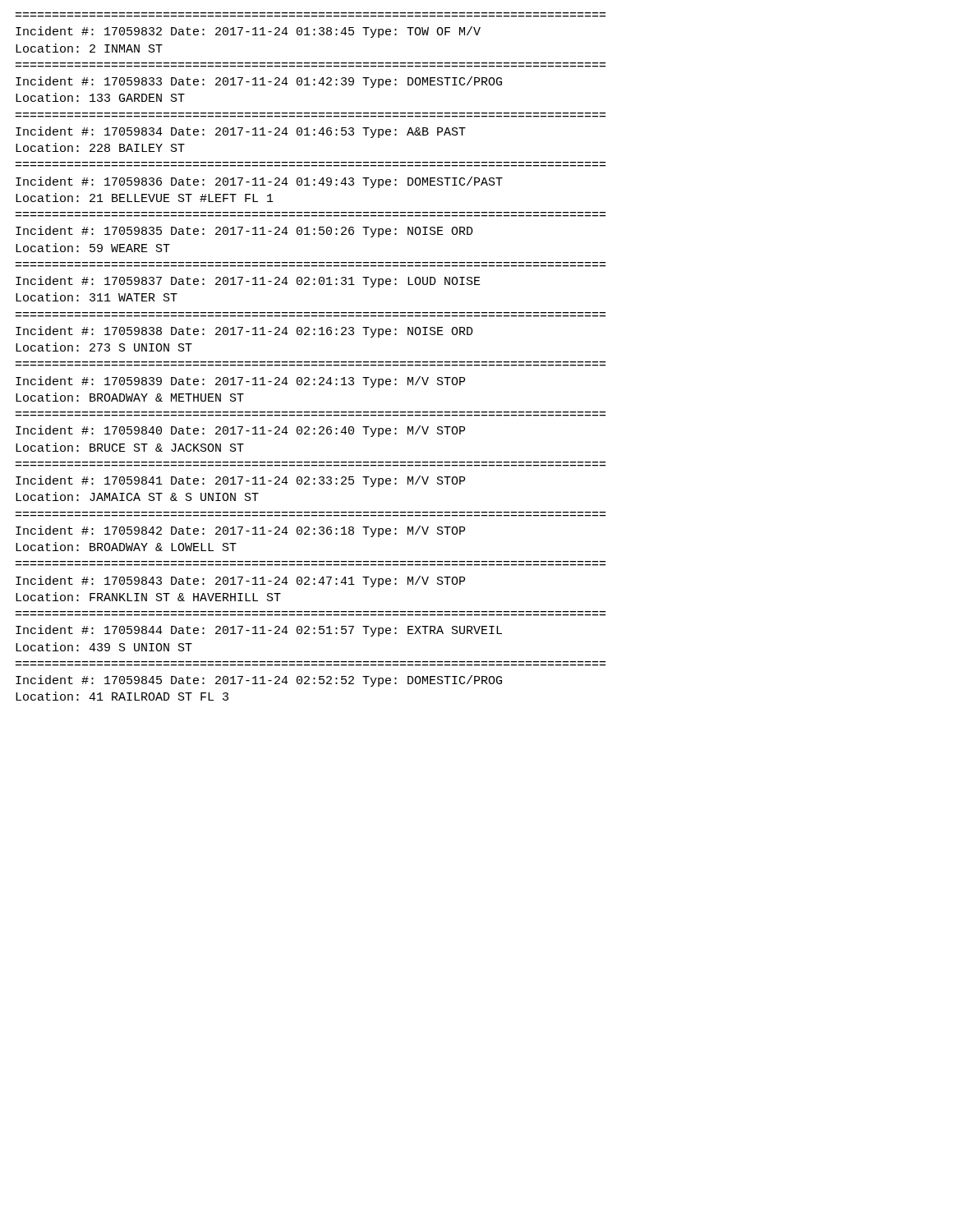Where is the passage that starts "================================================================================ Incident #: 17059843 Date: 2017-11-24 02:47:41 Type:"?
Screen dimensions: 1232x953
click(x=240, y=582)
